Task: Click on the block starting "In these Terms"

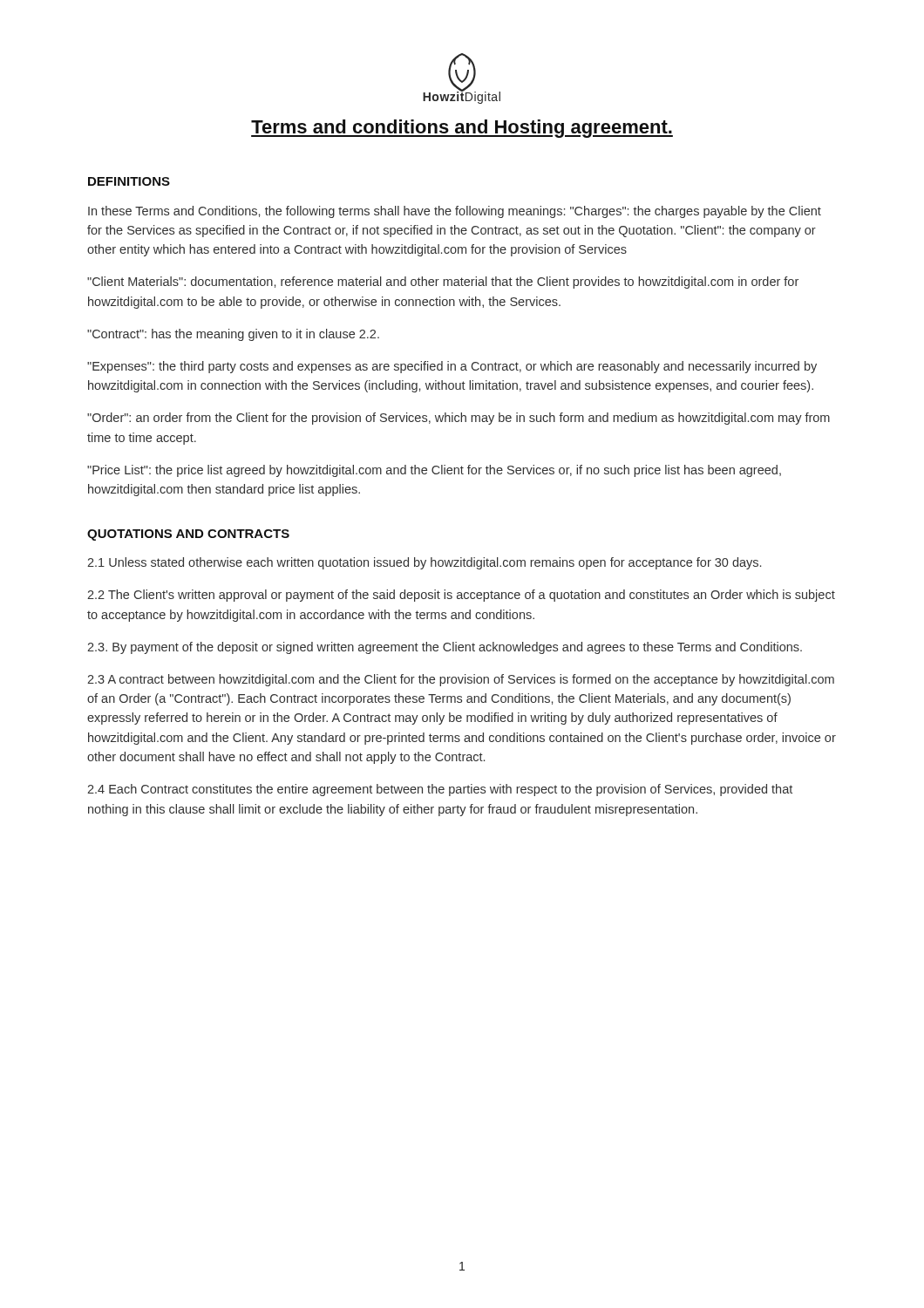Action: [455, 212]
